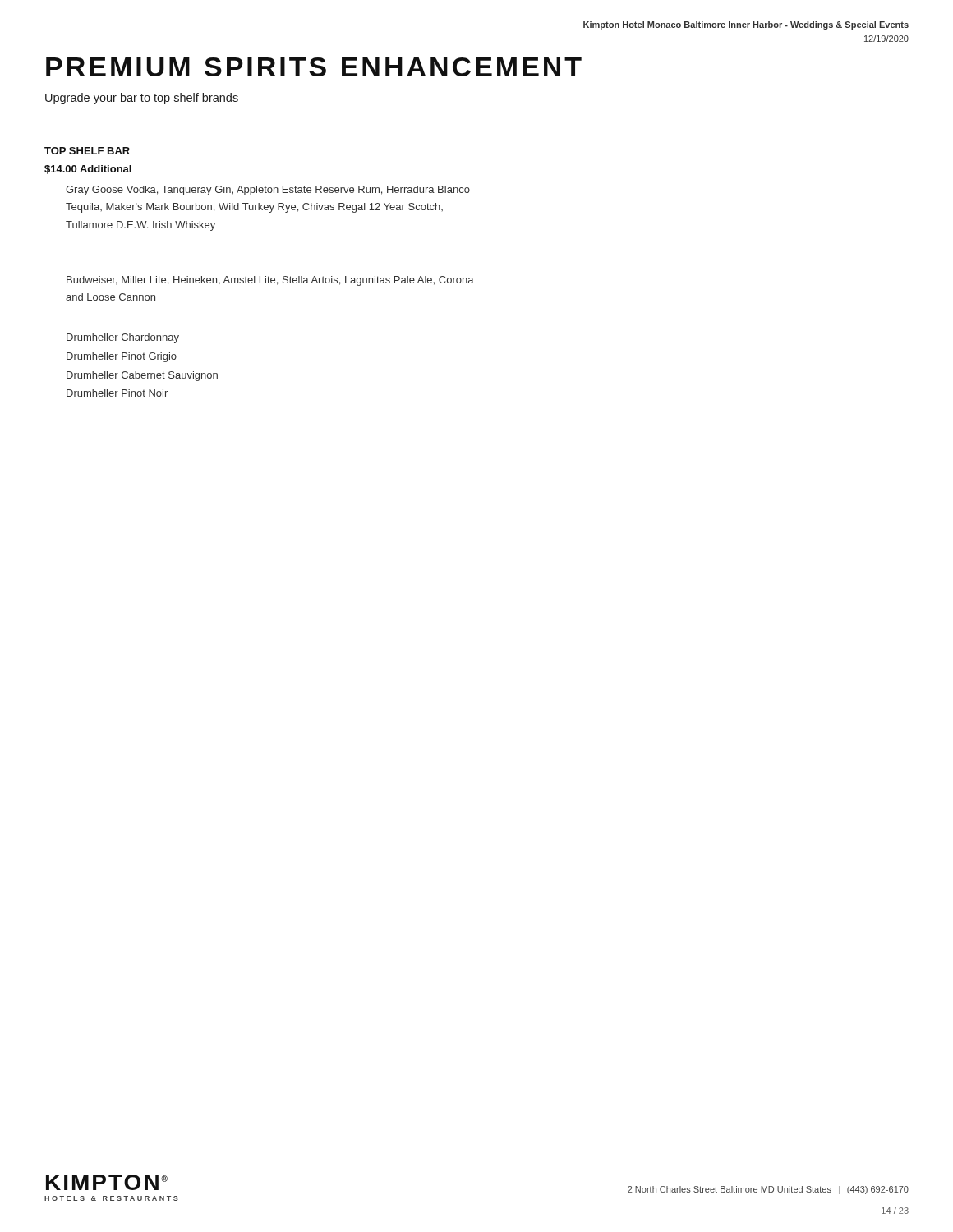Click where it says "$14.00 Additional"

pos(88,169)
